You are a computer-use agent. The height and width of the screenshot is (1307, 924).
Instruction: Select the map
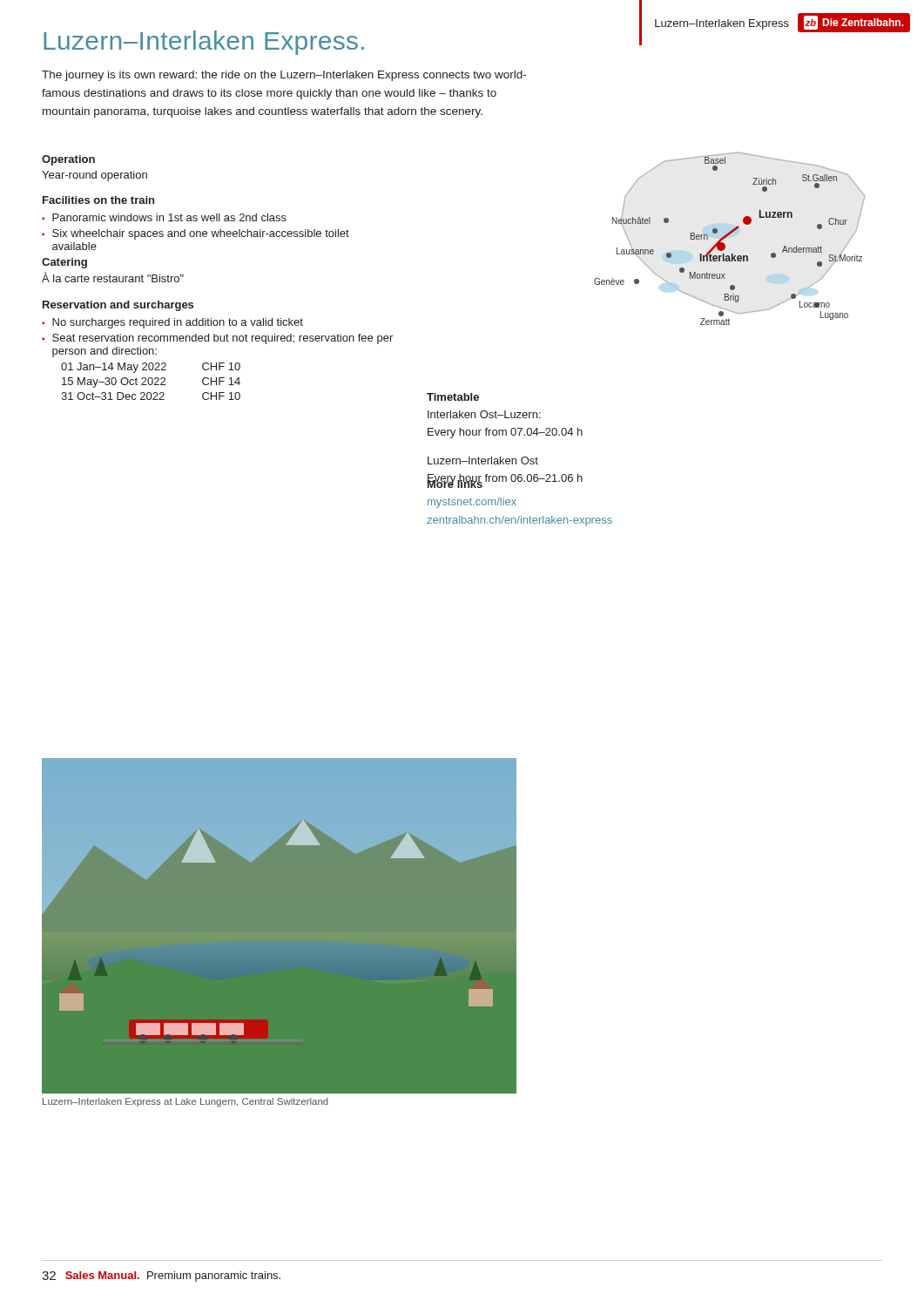tap(734, 253)
